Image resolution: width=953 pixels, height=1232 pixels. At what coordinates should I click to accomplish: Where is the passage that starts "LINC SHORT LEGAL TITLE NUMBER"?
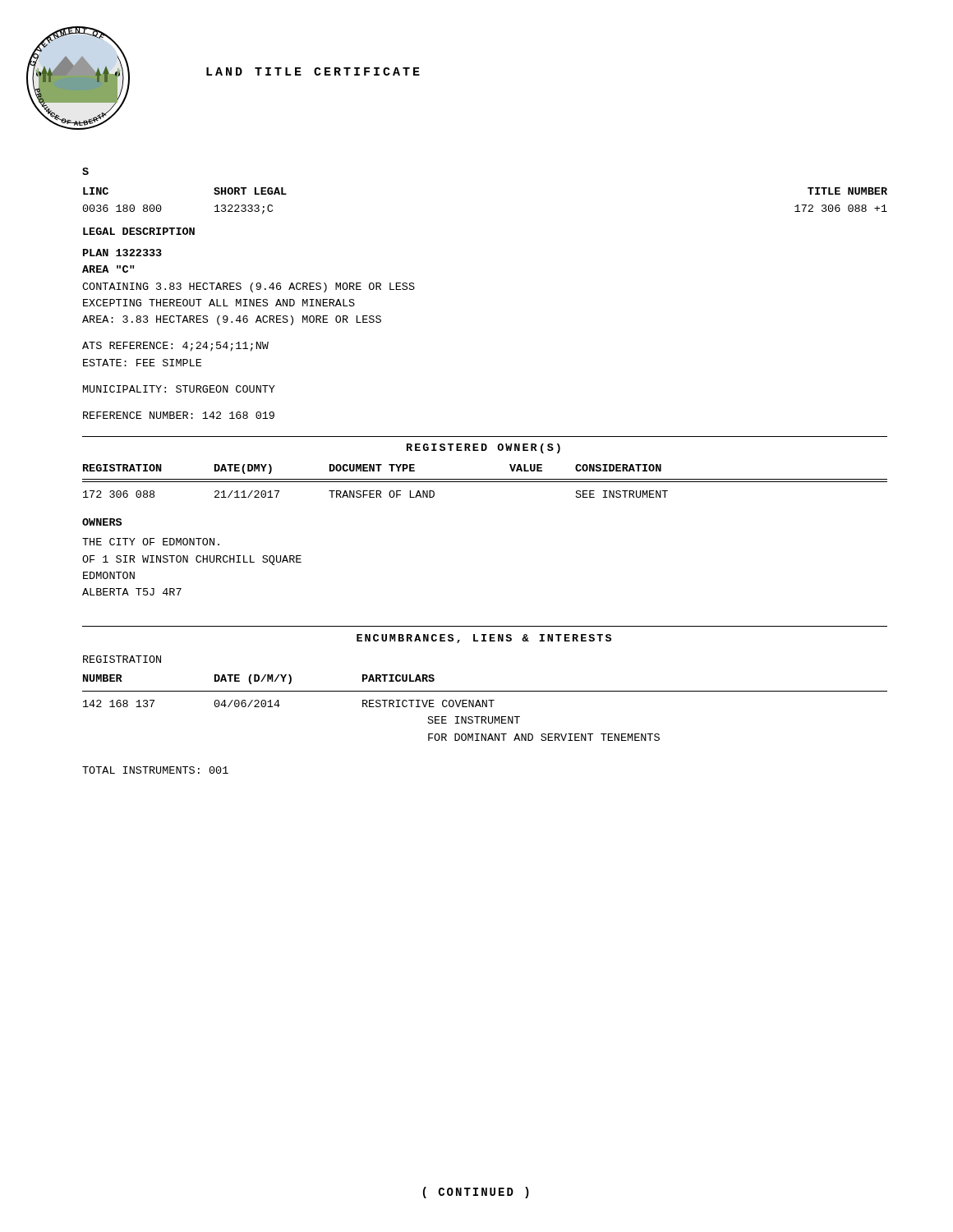tap(92, 191)
